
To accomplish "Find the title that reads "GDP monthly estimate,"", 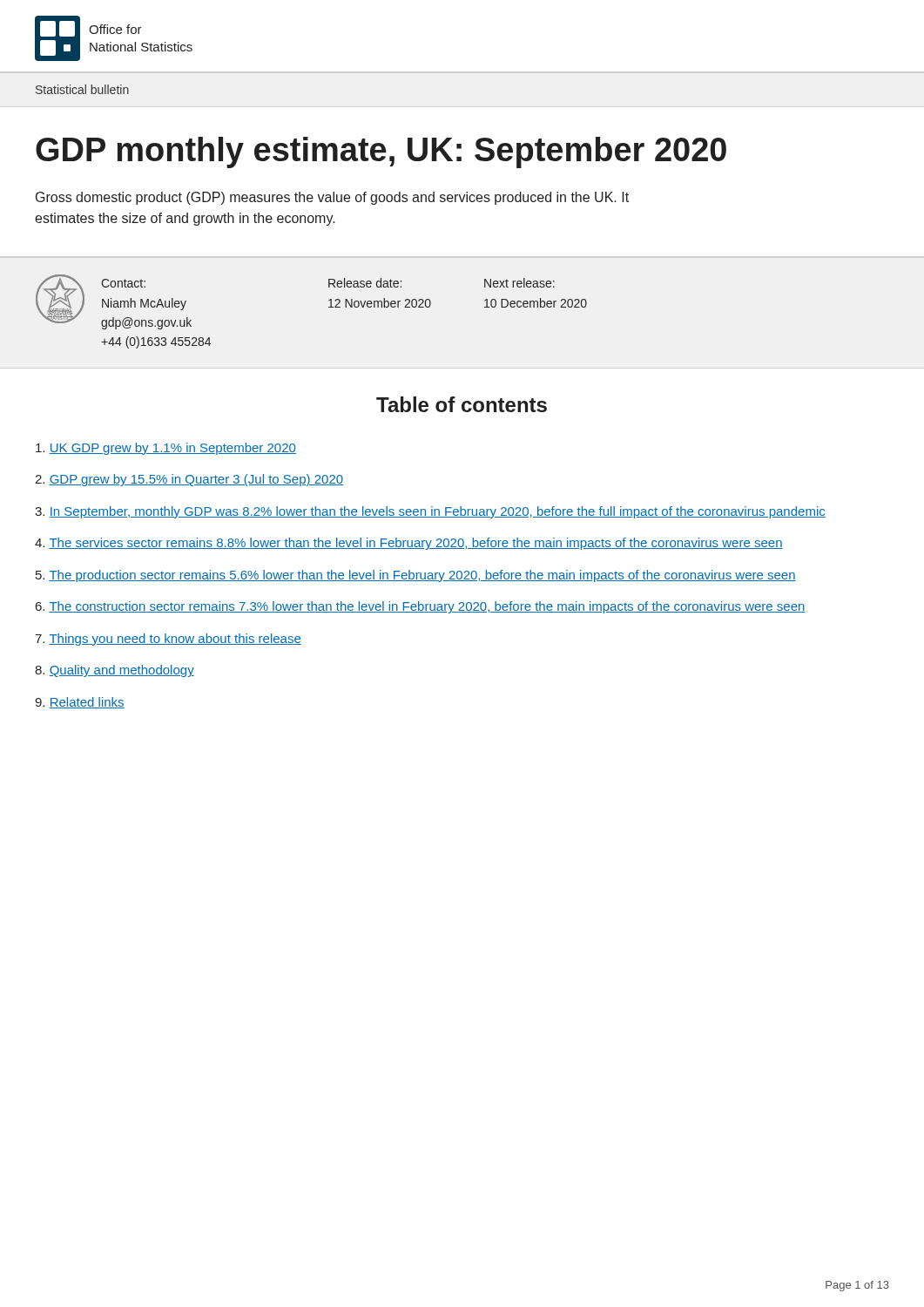I will tap(381, 150).
